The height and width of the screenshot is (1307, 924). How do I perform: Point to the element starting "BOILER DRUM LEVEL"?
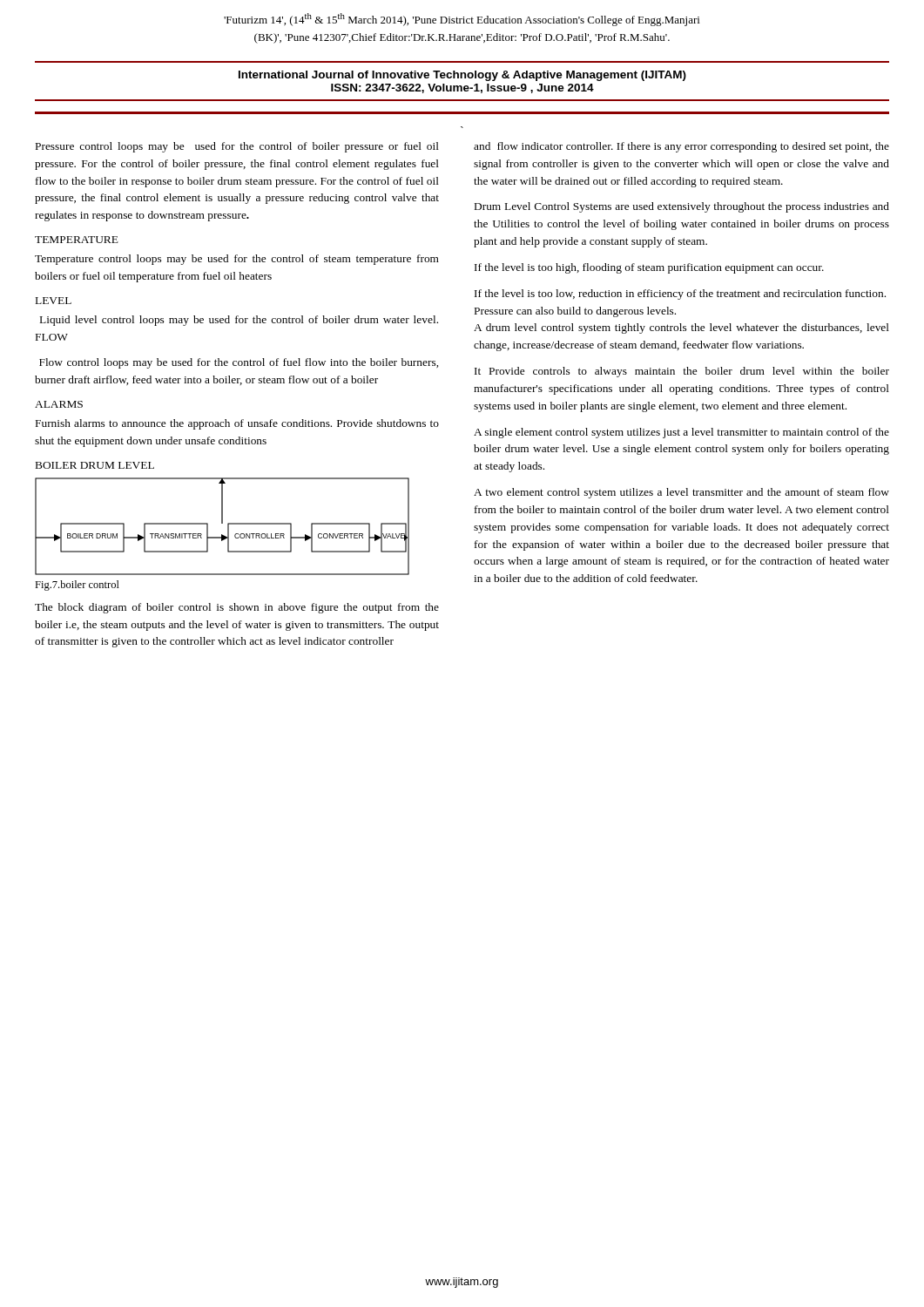(95, 465)
